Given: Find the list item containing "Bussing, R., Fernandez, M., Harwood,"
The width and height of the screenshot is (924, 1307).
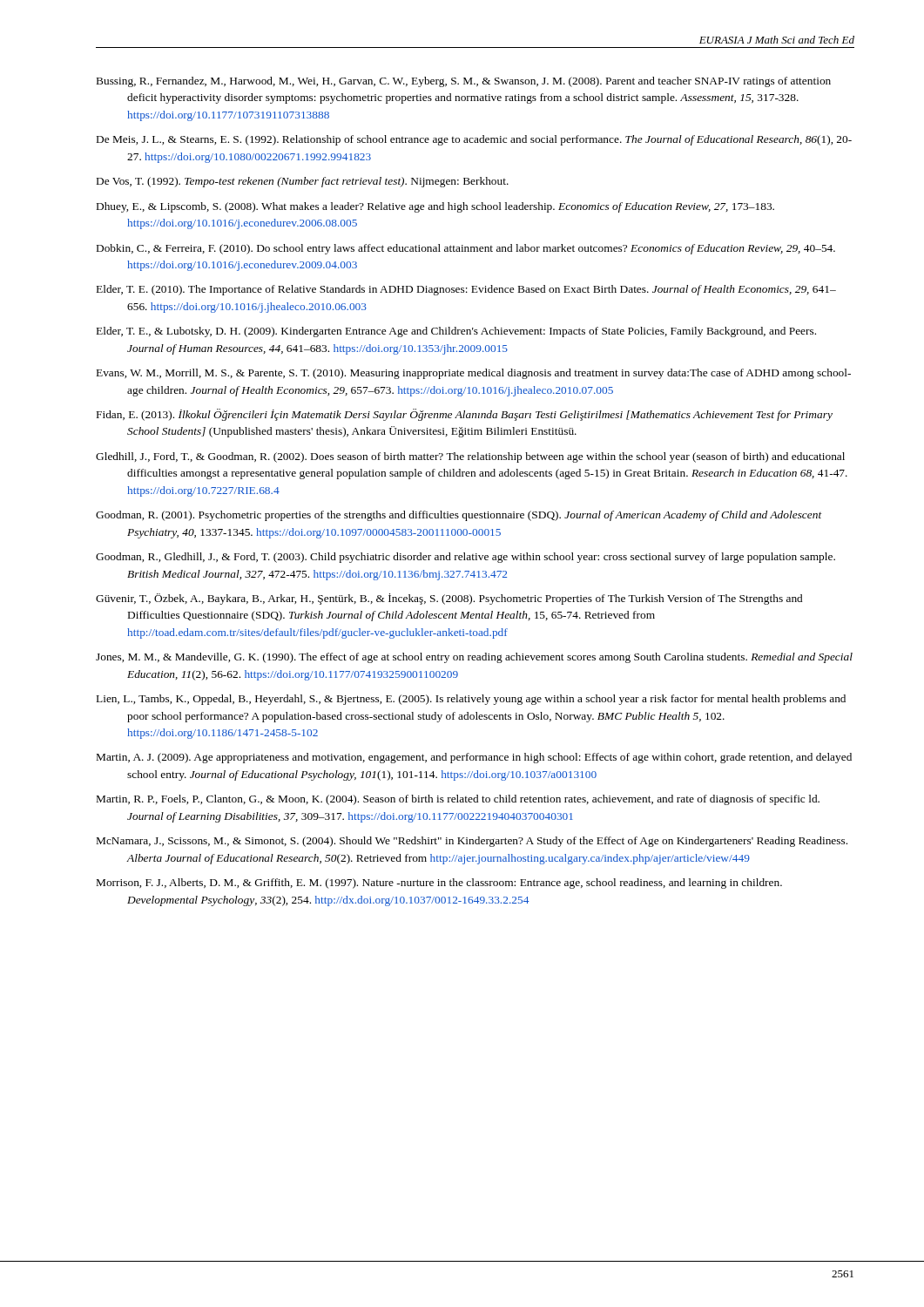Looking at the screenshot, I should [463, 98].
